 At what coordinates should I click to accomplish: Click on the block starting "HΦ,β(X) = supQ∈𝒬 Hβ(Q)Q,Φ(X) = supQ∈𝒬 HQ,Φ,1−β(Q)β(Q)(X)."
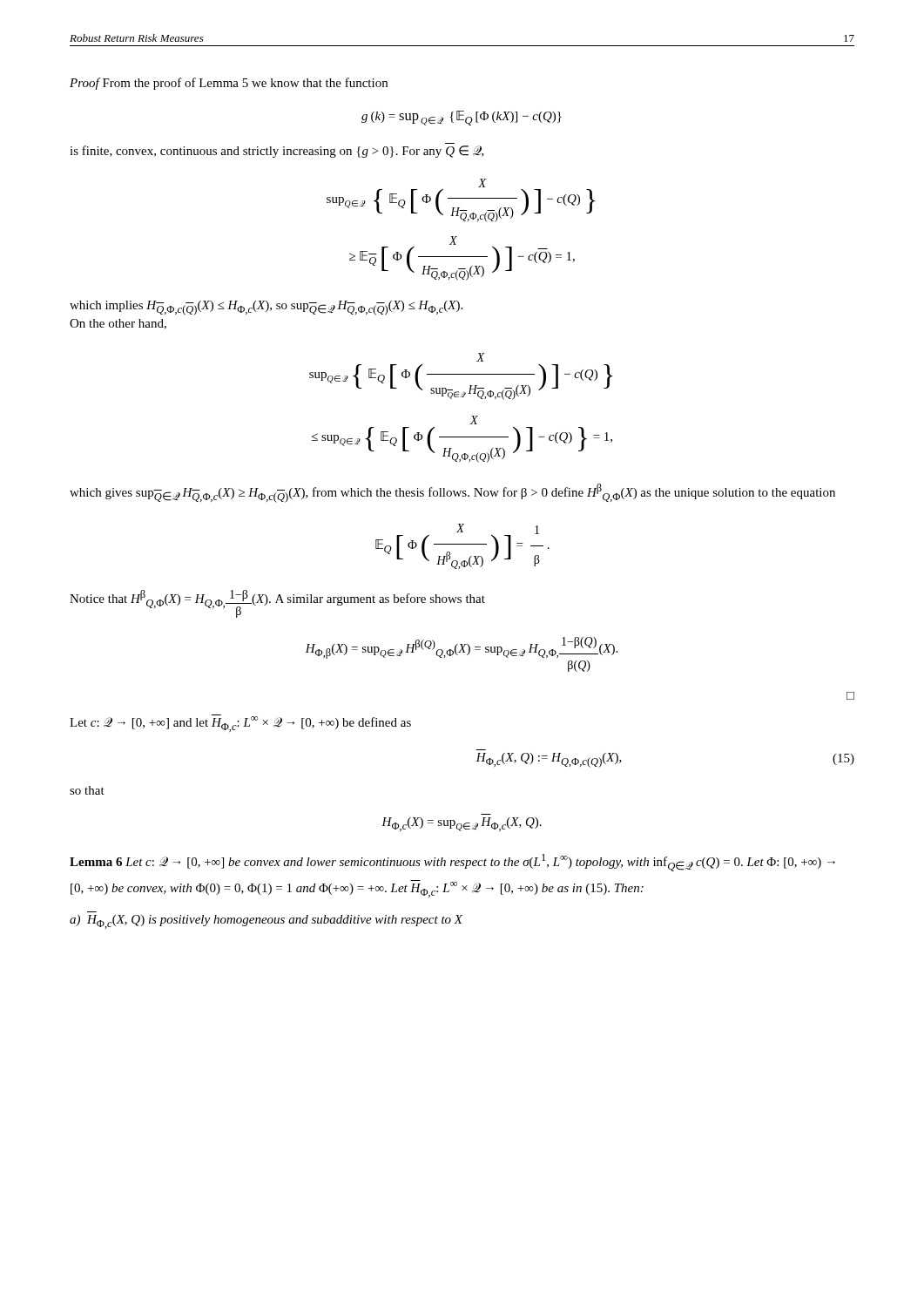point(462,654)
